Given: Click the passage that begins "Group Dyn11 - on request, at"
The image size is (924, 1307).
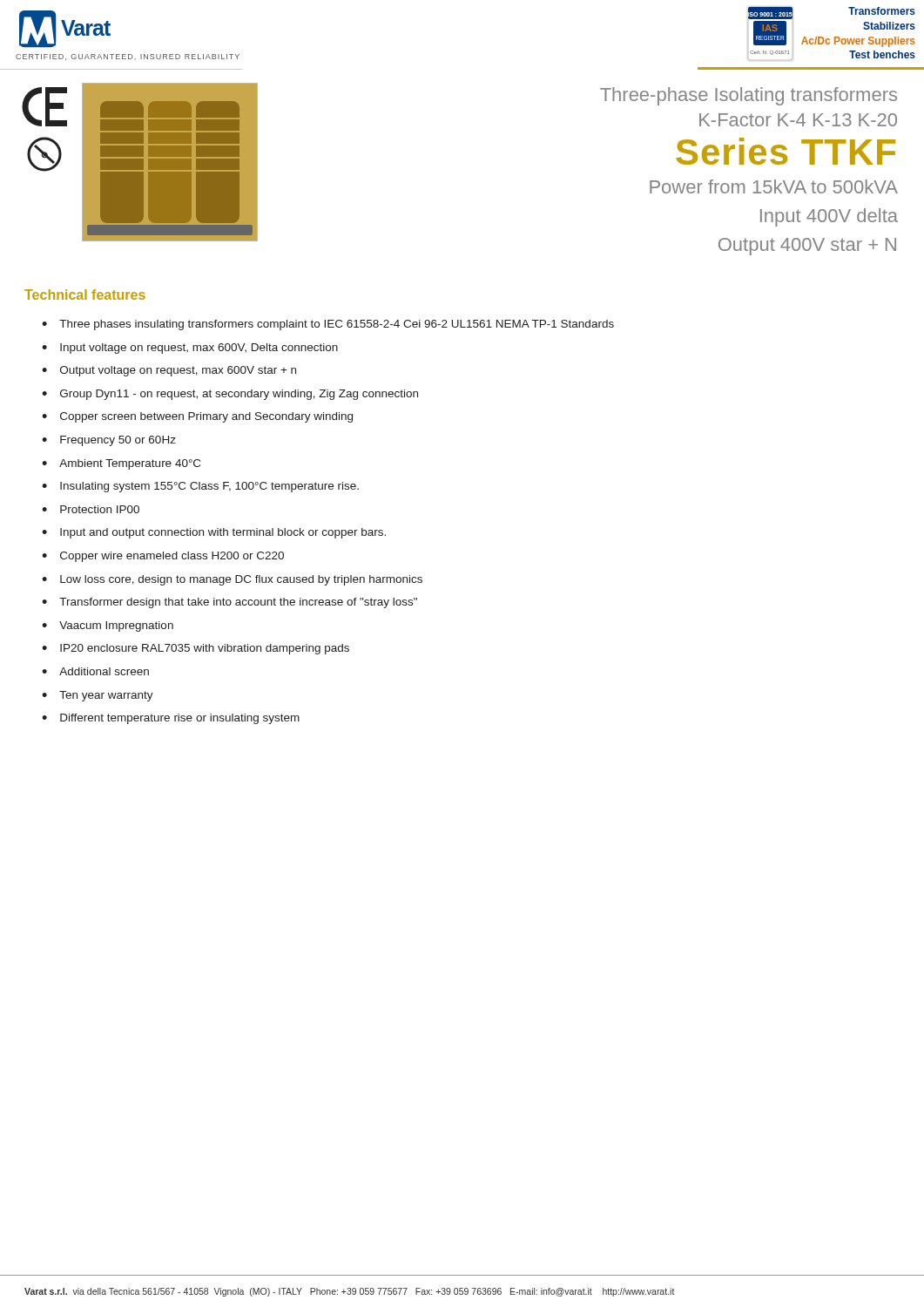Looking at the screenshot, I should point(239,393).
